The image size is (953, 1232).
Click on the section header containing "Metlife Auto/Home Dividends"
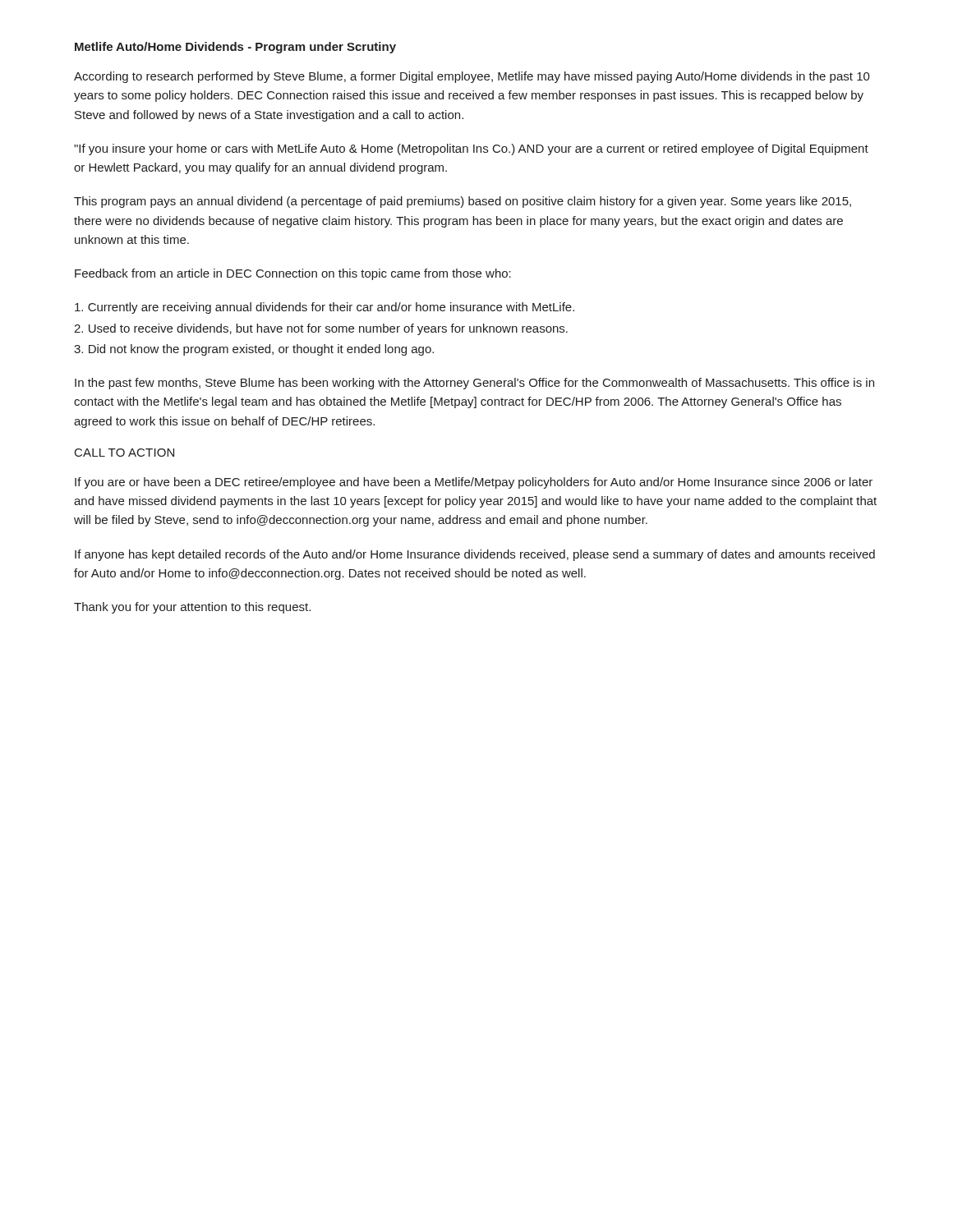tap(235, 46)
